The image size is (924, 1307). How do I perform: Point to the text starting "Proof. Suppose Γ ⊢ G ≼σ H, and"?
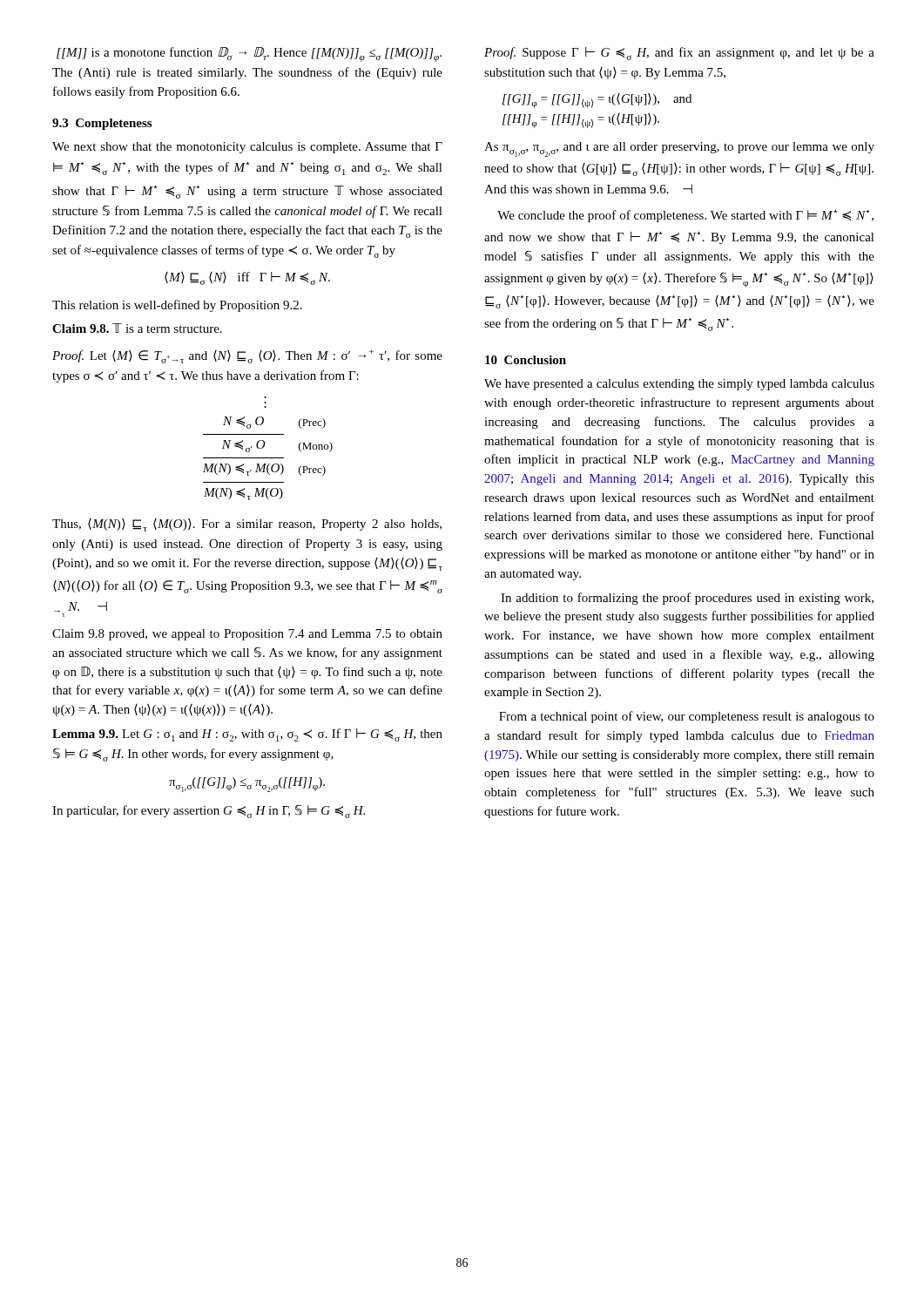(679, 63)
